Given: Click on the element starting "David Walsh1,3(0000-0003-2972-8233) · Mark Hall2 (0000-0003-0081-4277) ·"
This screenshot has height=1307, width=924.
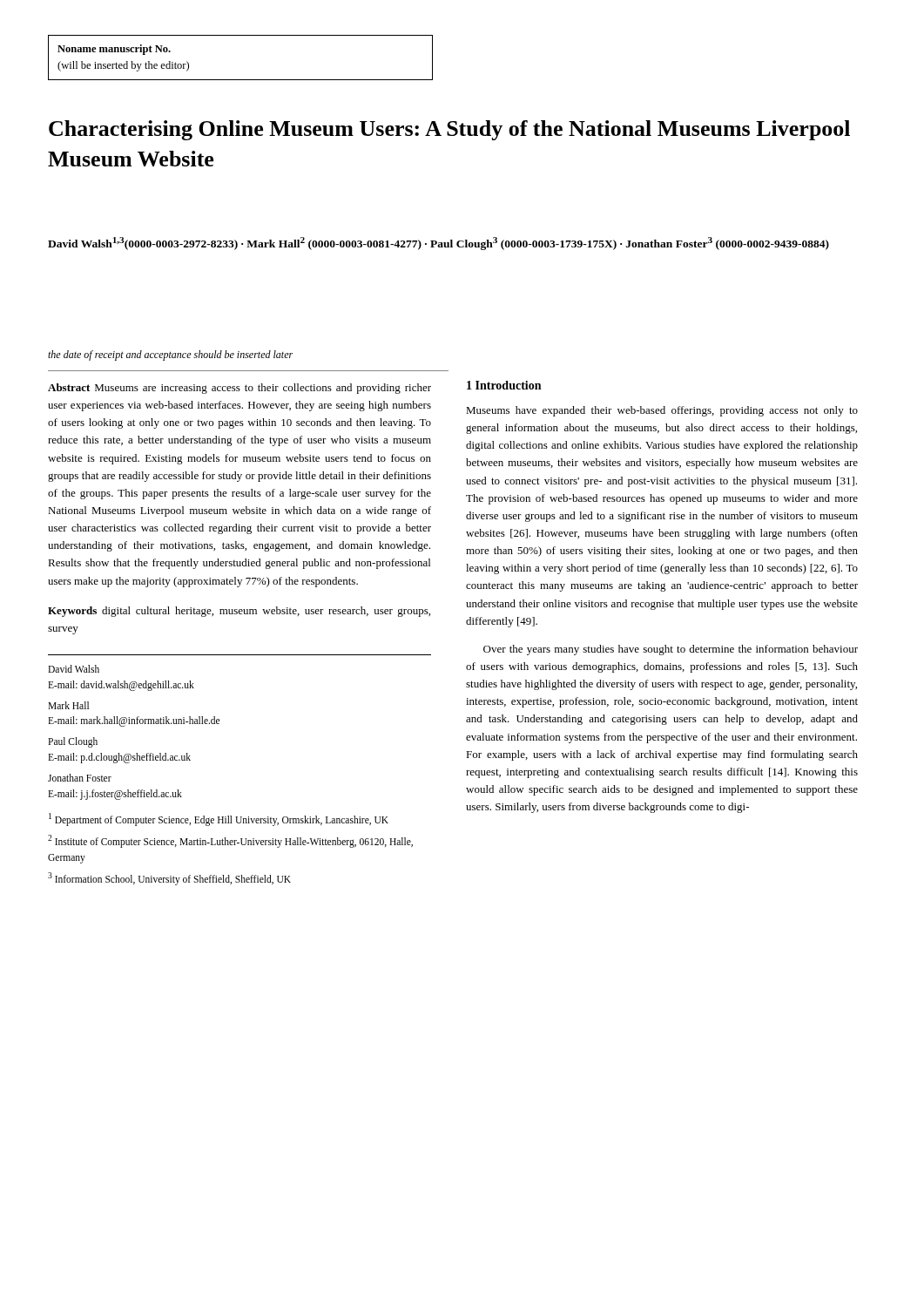Looking at the screenshot, I should pyautogui.click(x=438, y=242).
